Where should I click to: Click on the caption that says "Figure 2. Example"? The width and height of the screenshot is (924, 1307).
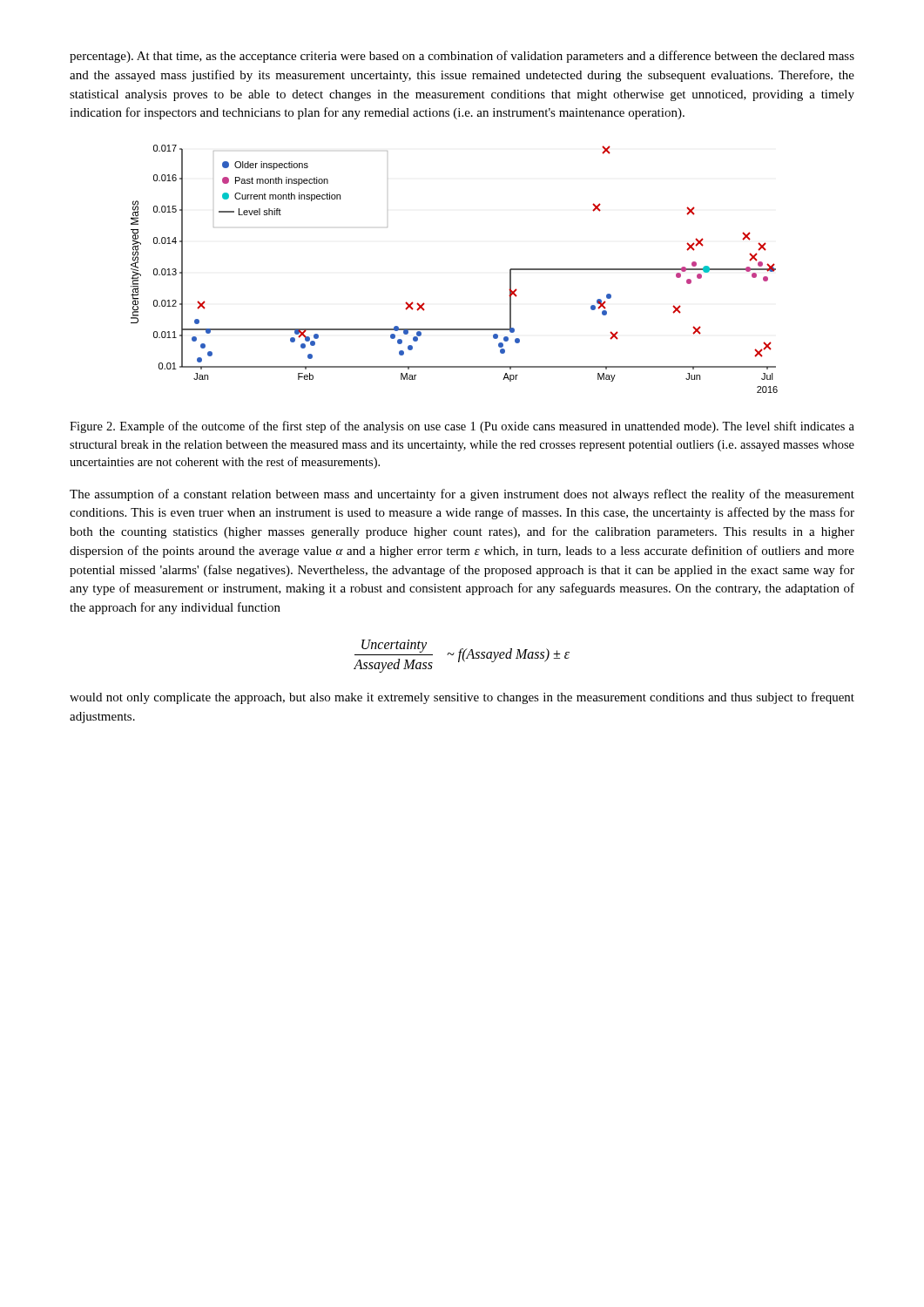coord(462,444)
